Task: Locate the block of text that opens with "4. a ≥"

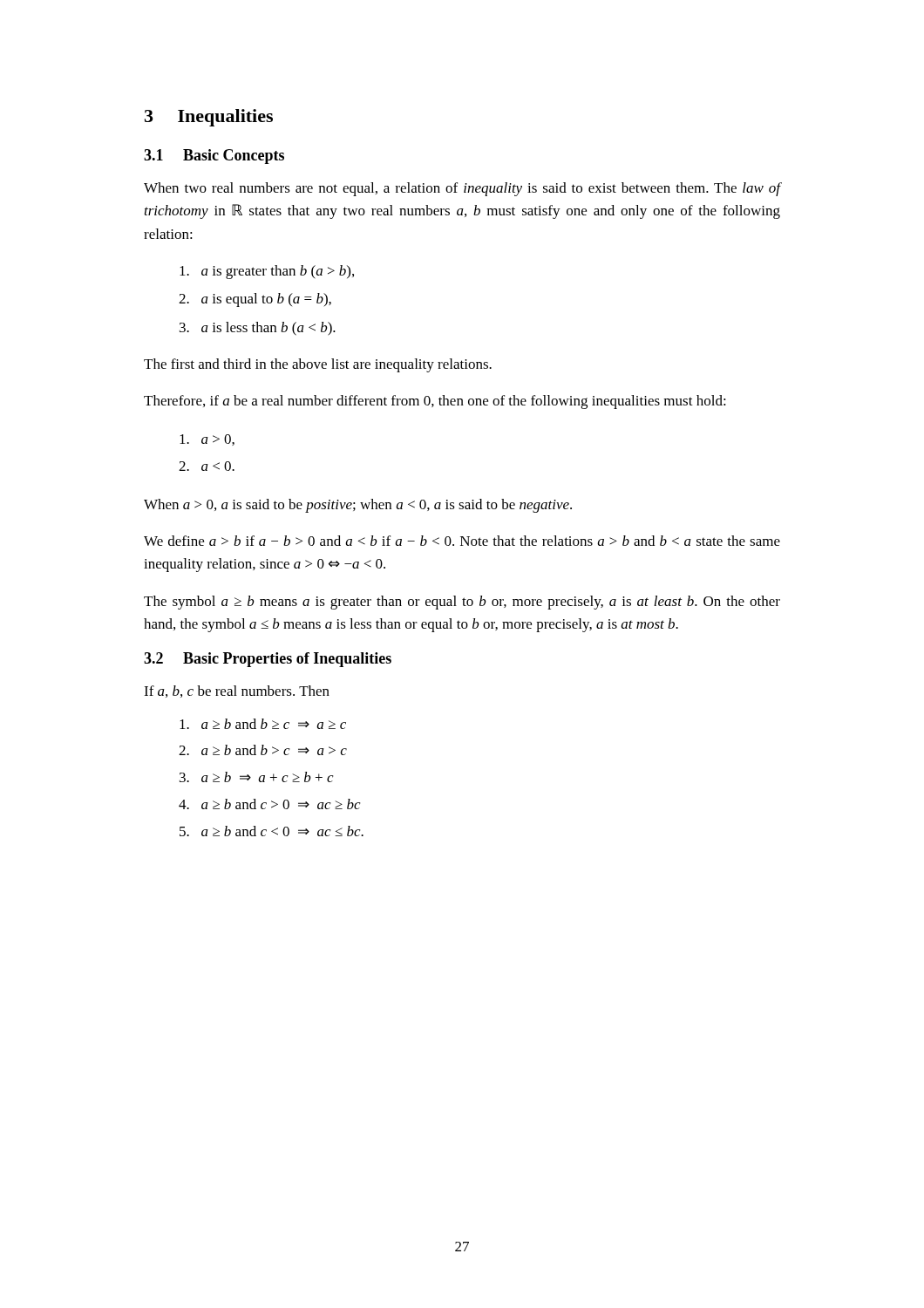Action: pyautogui.click(x=270, y=805)
